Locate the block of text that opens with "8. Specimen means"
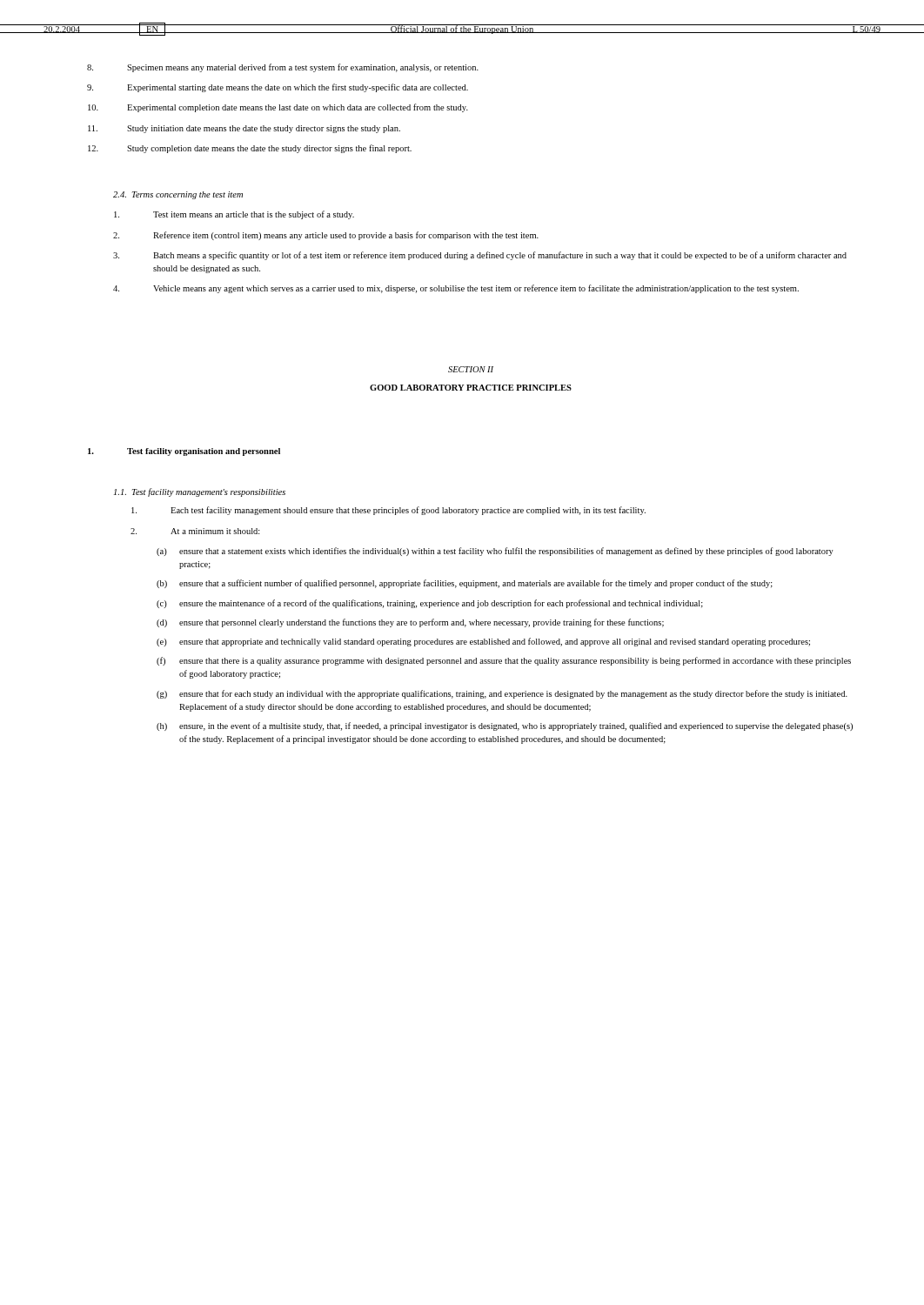This screenshot has height=1305, width=924. tap(471, 68)
